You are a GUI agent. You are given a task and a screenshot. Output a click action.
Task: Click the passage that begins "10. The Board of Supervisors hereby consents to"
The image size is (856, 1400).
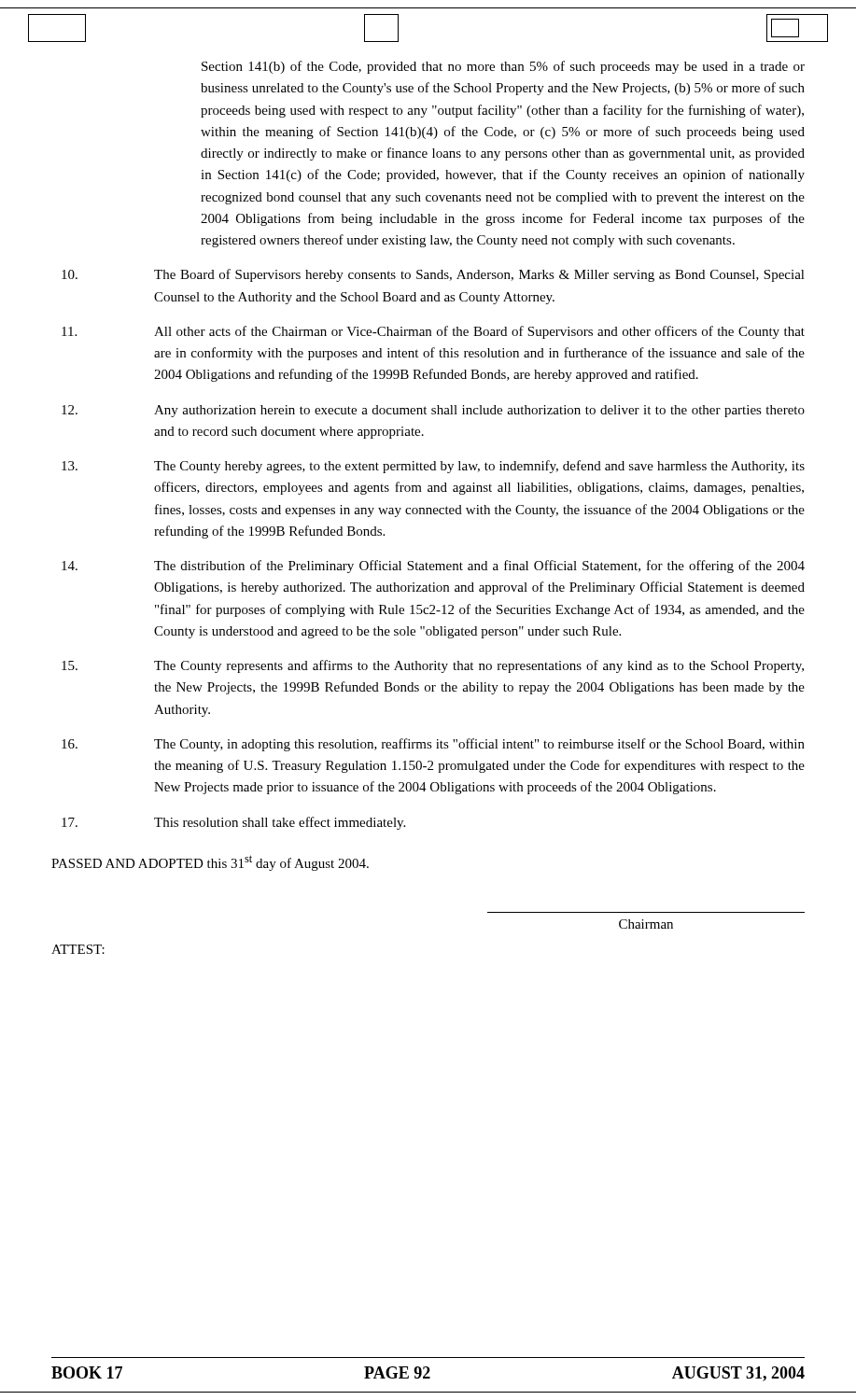(428, 286)
